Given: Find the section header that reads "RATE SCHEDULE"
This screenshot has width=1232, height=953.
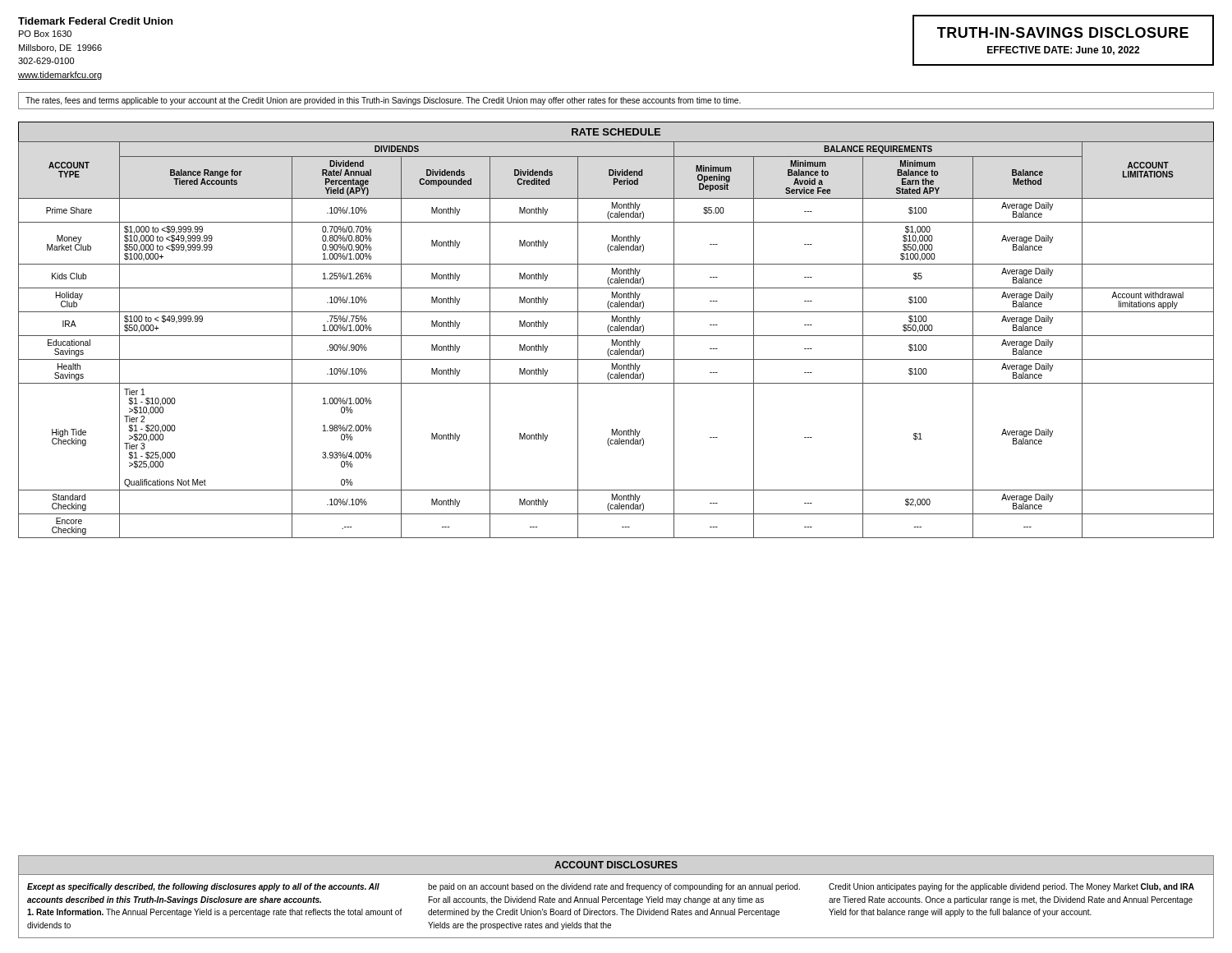Looking at the screenshot, I should [x=616, y=132].
